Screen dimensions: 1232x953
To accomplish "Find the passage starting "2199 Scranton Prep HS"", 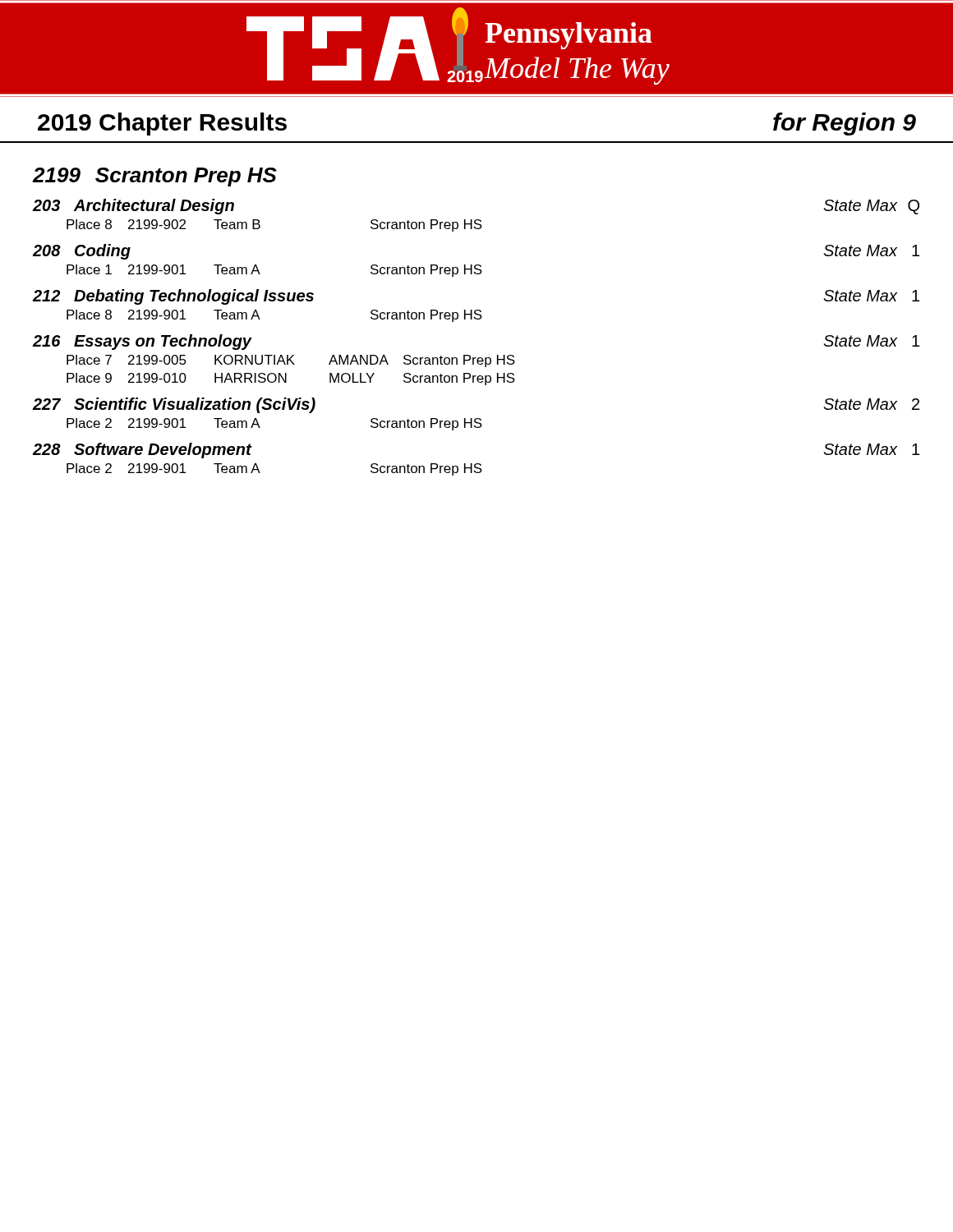I will point(155,175).
